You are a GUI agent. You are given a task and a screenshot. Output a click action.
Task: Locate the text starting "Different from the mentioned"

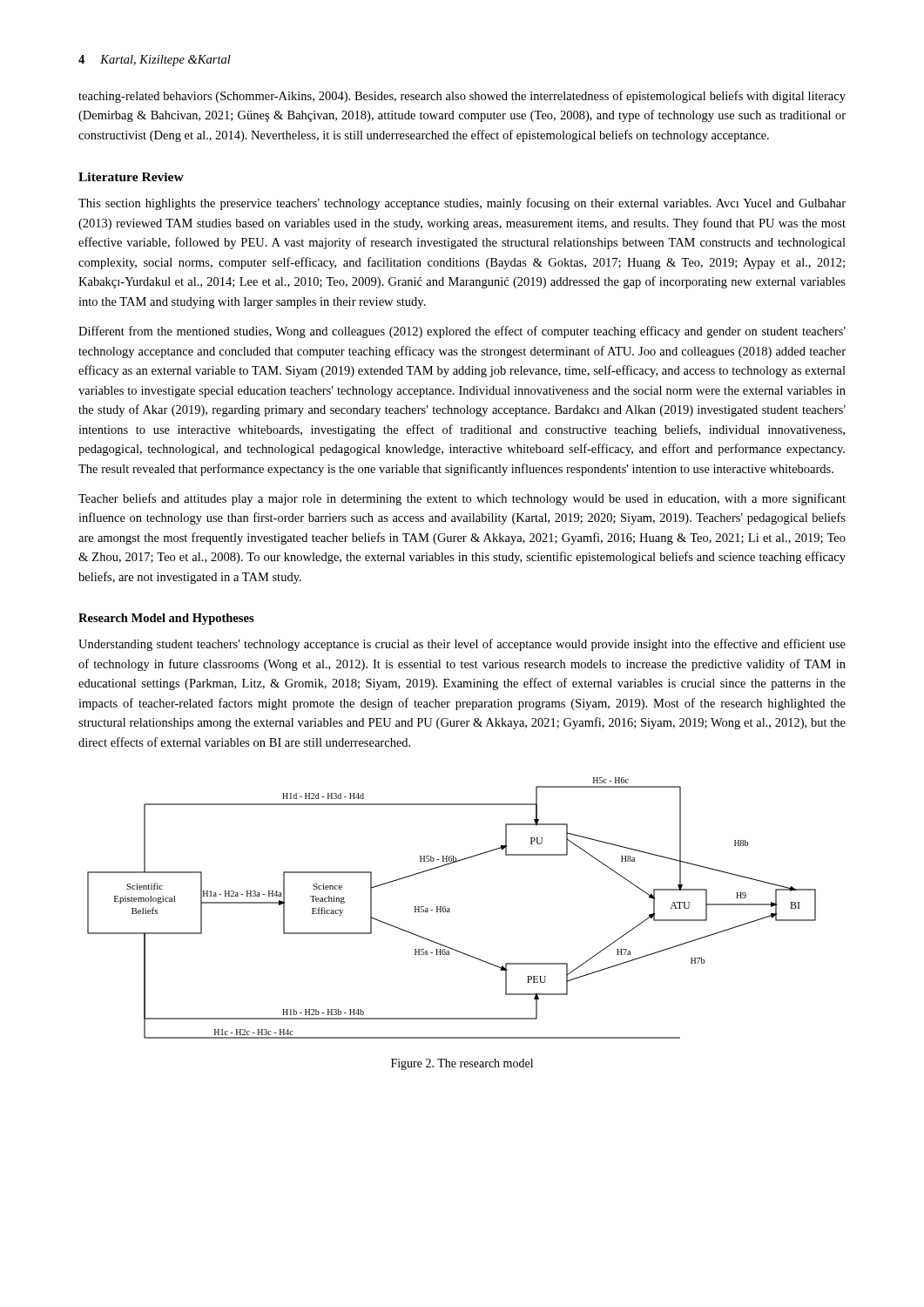coord(462,400)
